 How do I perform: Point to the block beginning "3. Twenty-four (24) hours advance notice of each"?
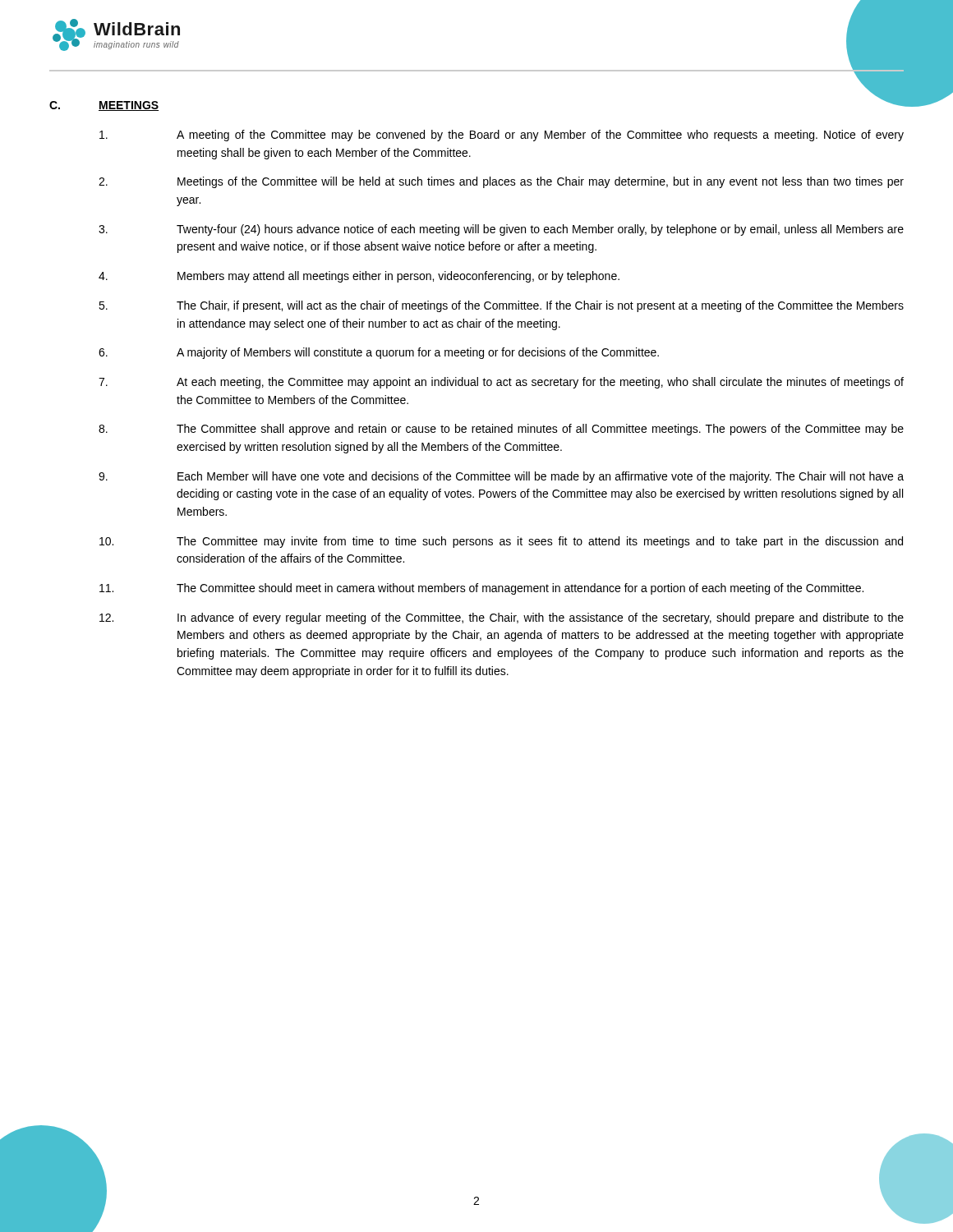(476, 239)
